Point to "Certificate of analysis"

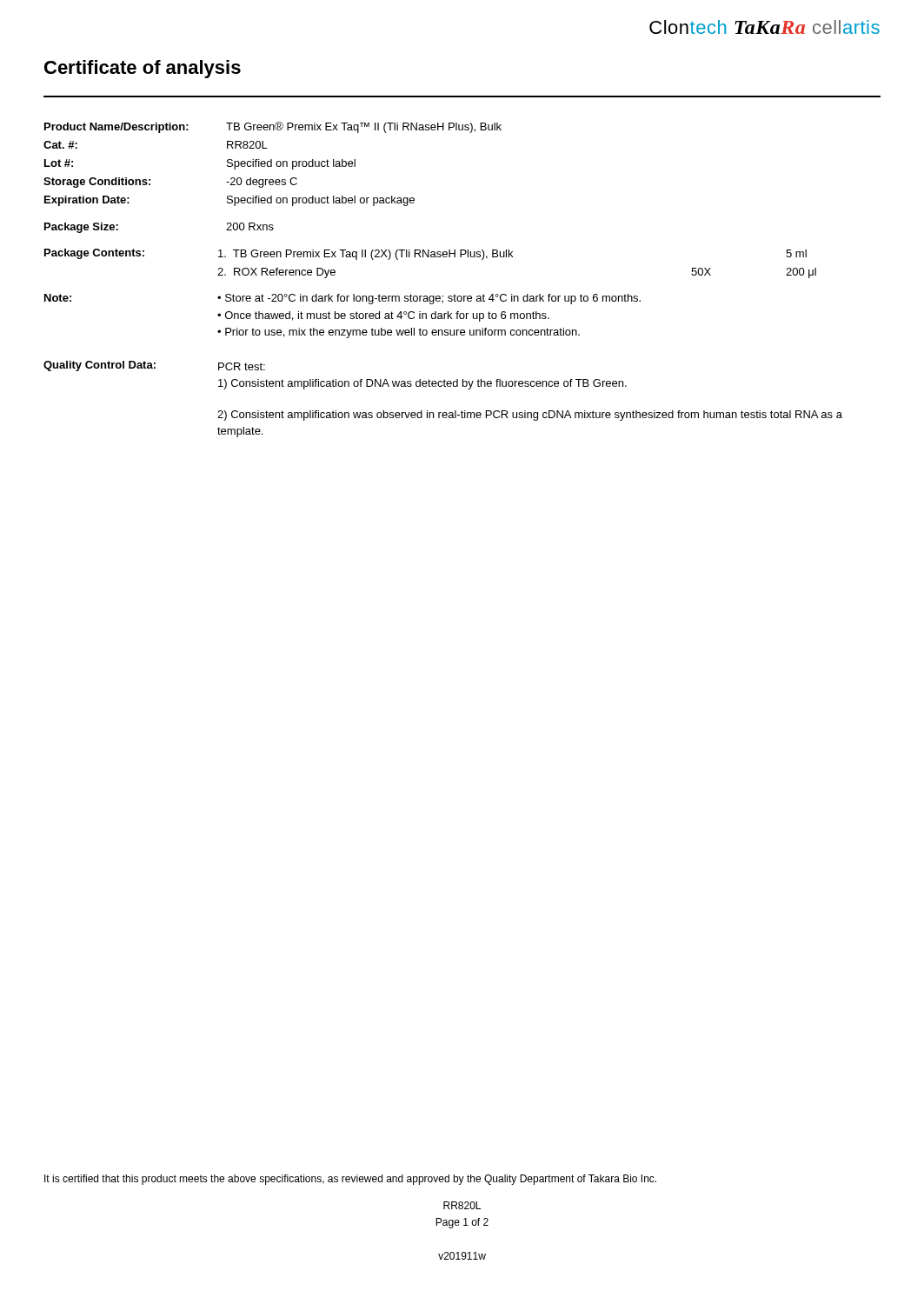(142, 67)
